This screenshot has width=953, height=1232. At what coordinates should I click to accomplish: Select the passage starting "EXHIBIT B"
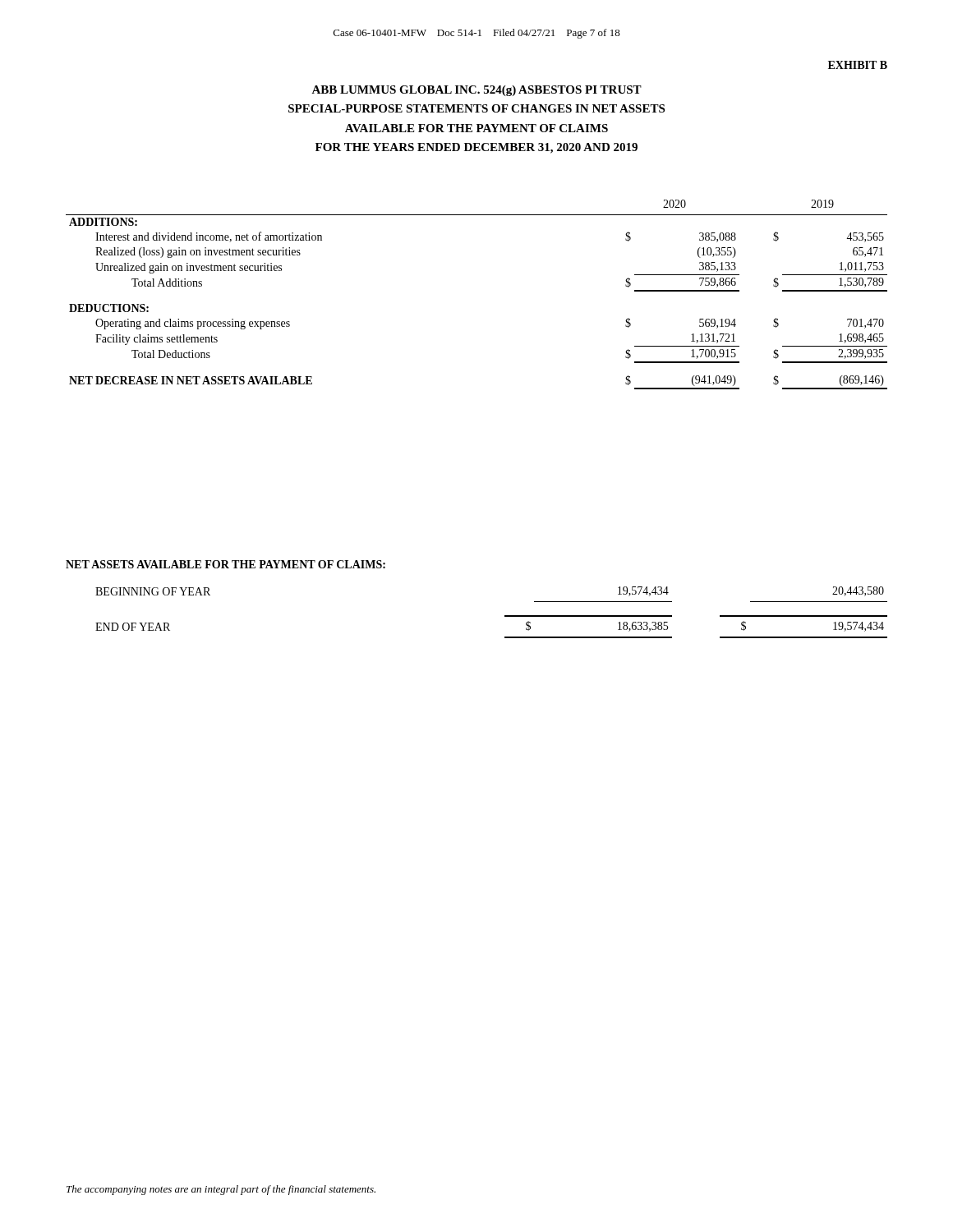[x=857, y=65]
